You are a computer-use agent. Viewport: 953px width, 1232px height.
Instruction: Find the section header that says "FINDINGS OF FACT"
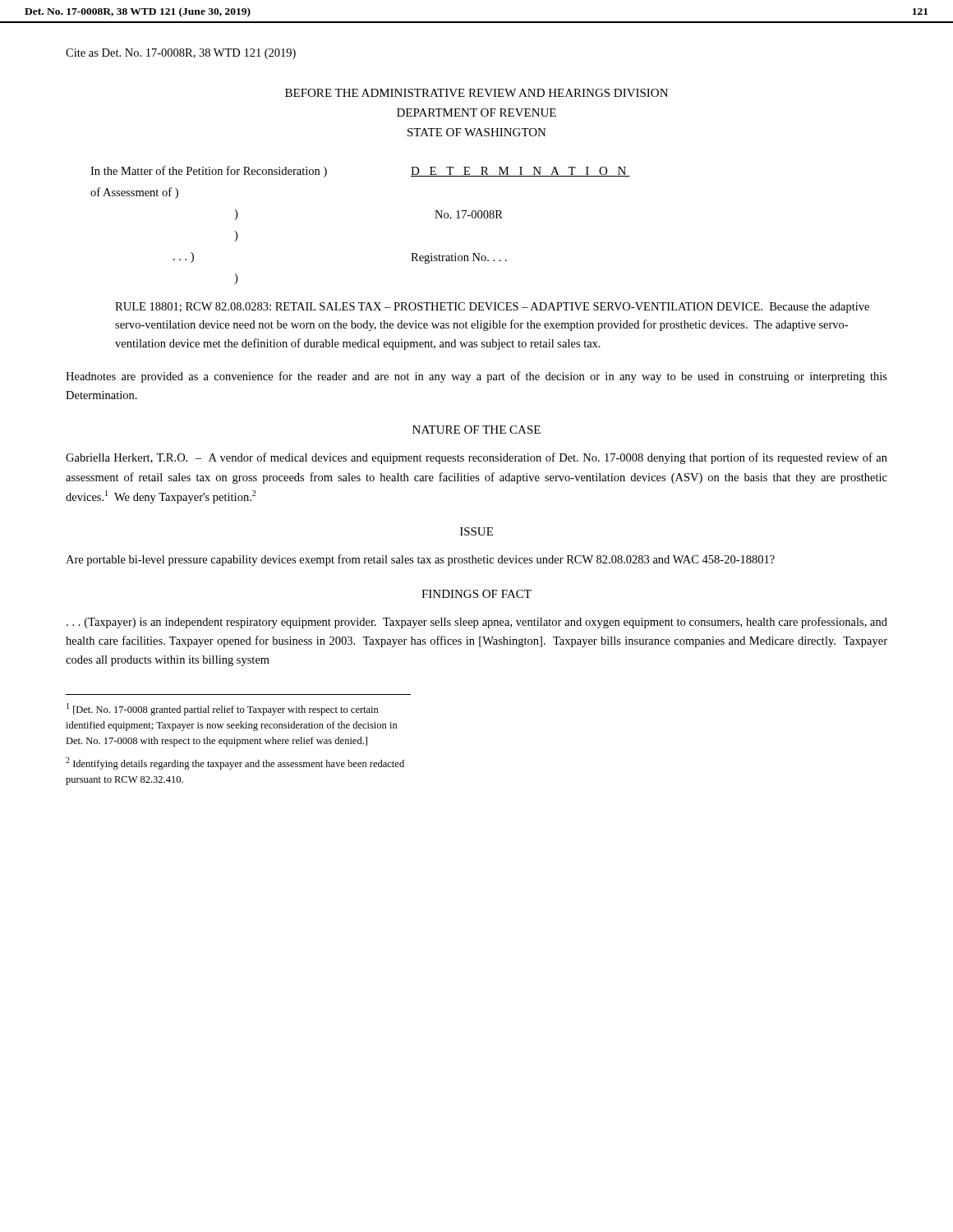point(476,594)
